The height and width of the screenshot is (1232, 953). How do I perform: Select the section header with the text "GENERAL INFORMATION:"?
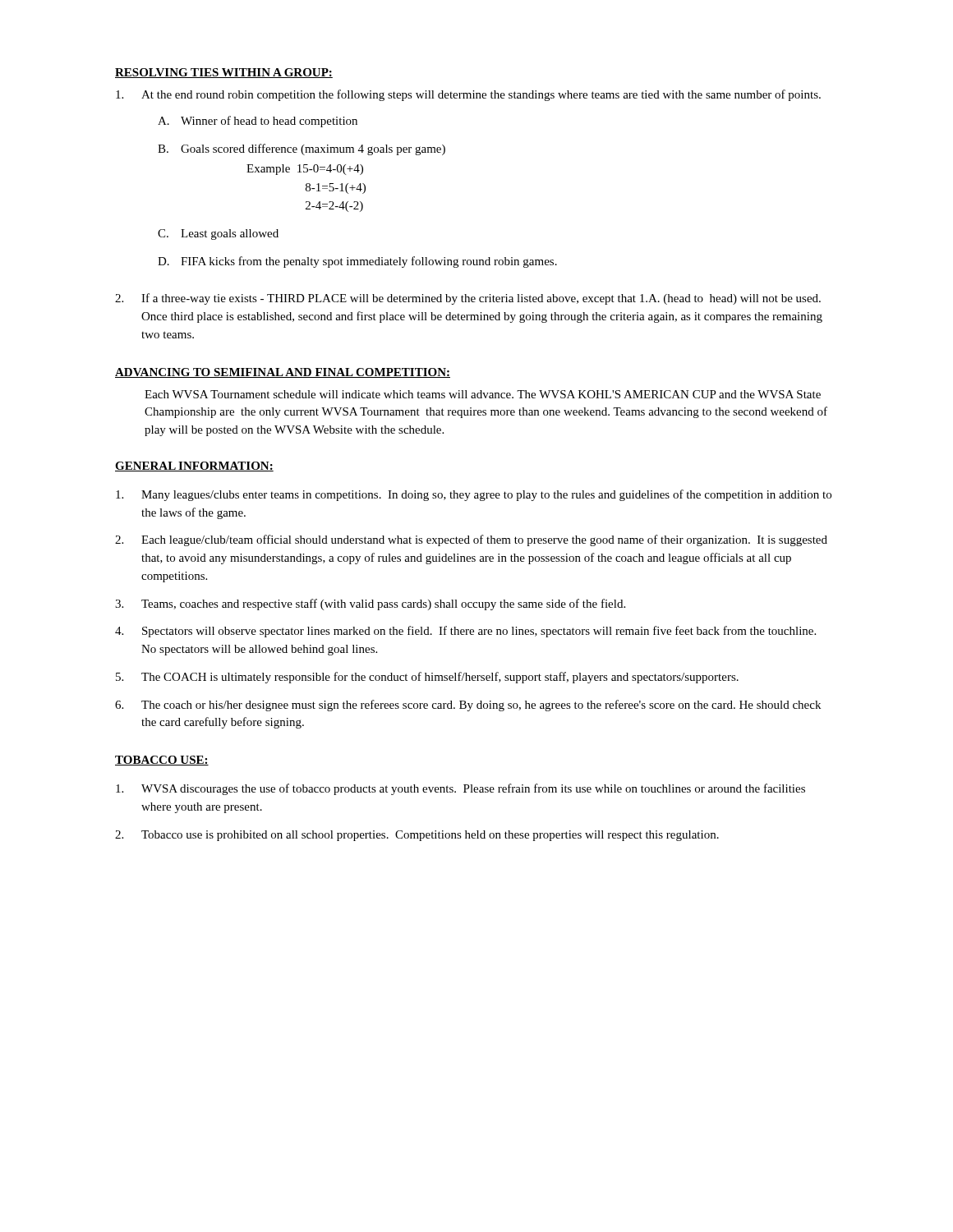click(x=194, y=467)
